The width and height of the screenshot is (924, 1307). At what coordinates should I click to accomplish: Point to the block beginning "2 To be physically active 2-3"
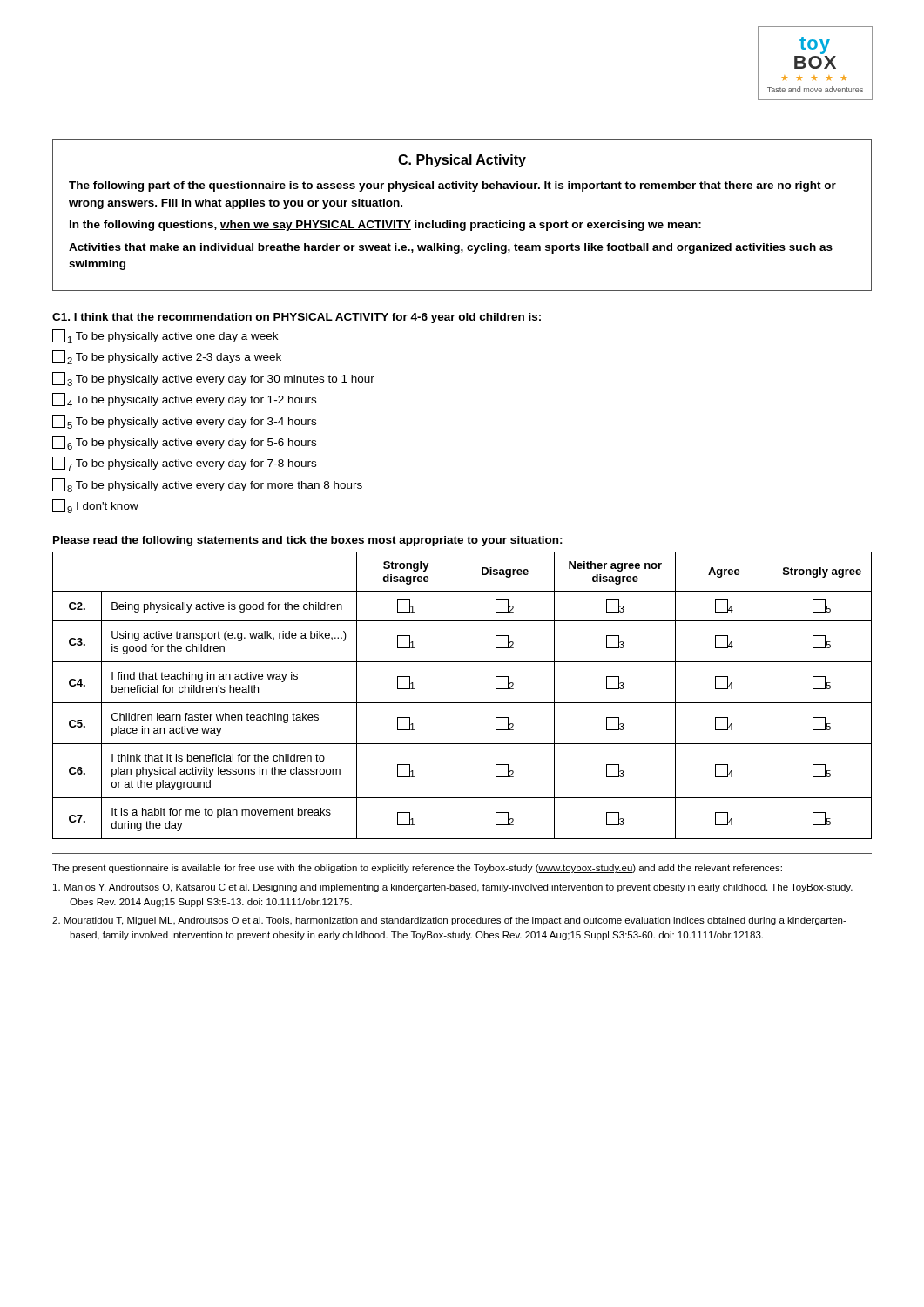(x=167, y=358)
